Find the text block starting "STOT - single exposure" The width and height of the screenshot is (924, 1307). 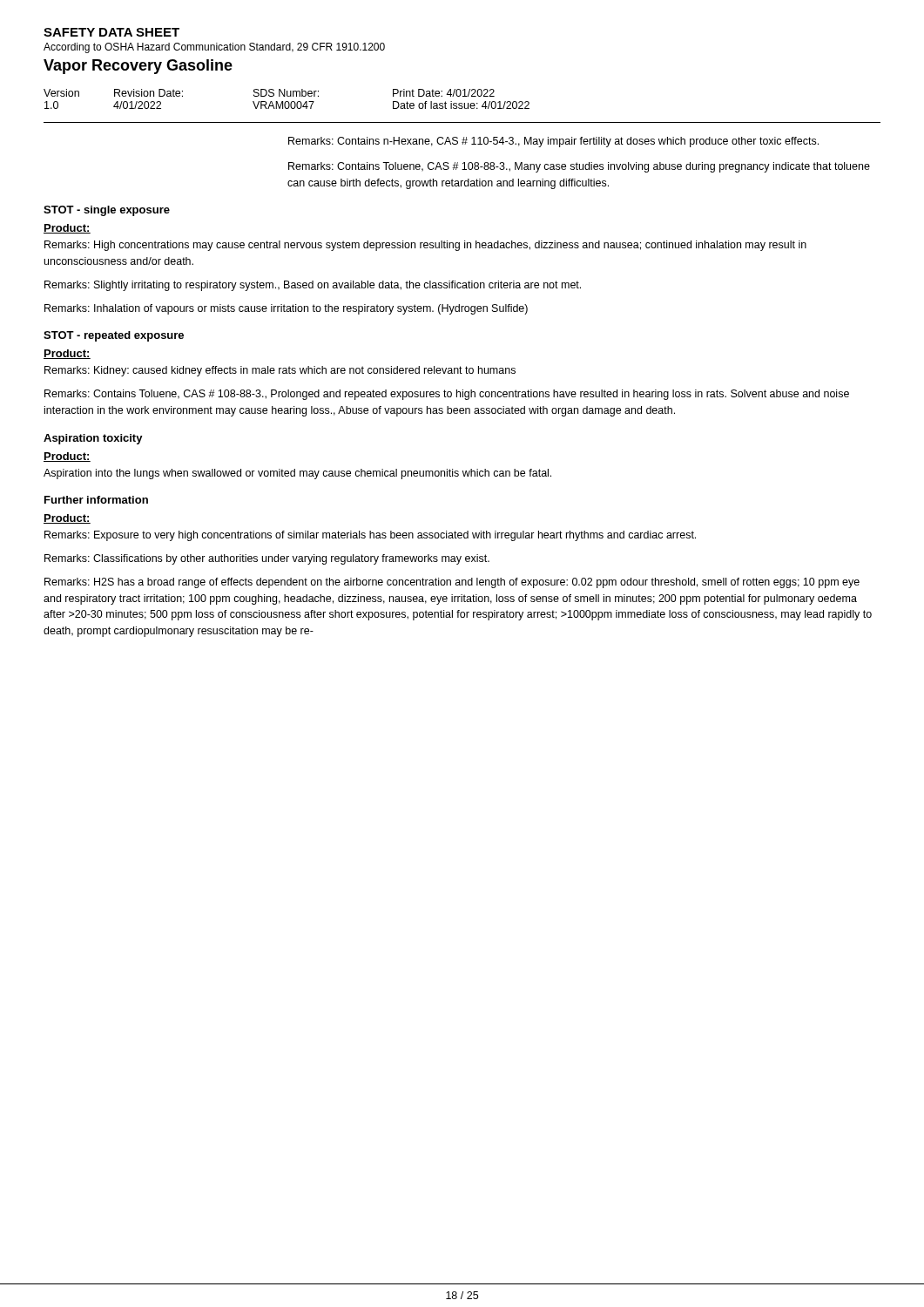click(107, 210)
